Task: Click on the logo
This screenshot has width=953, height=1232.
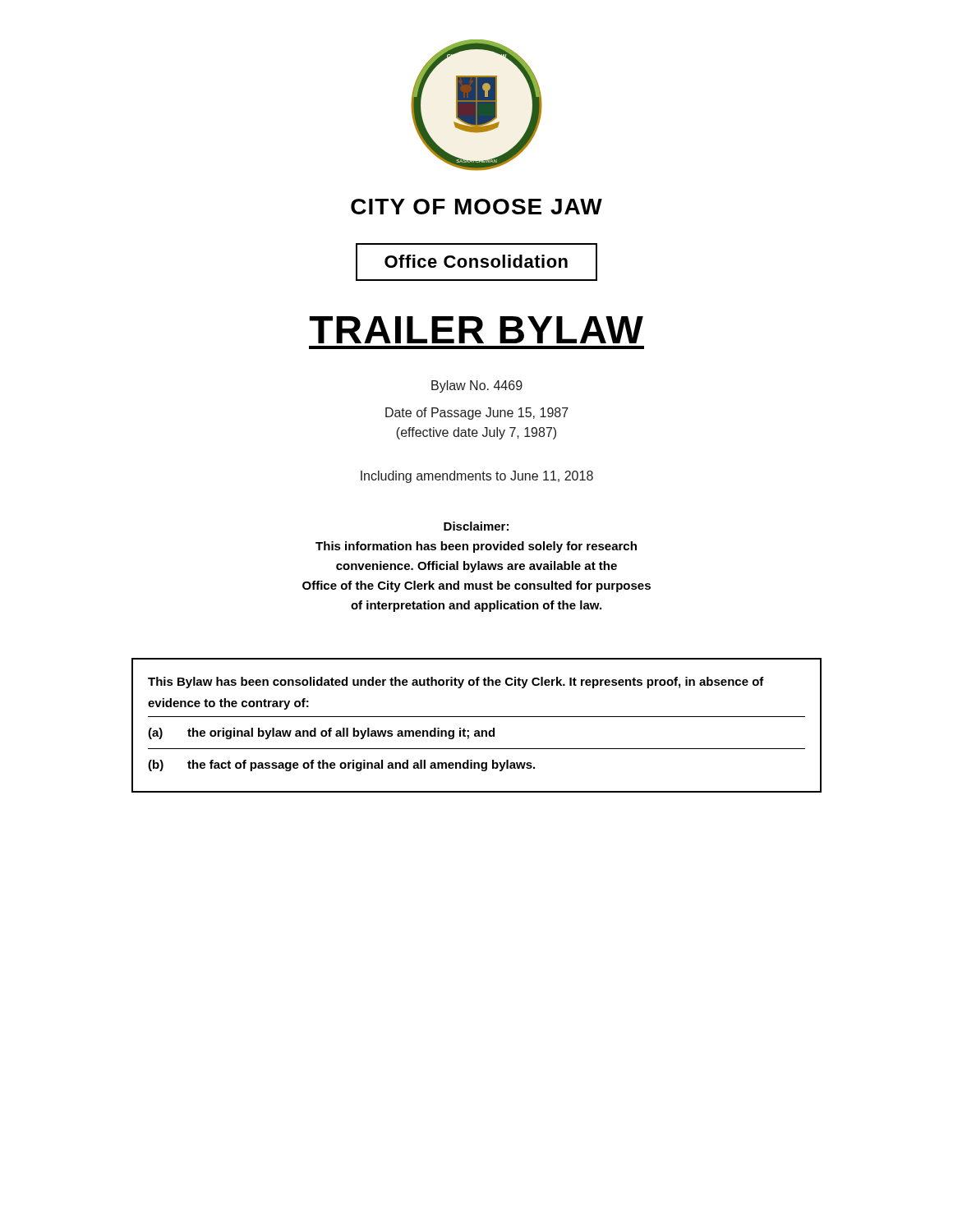Action: coord(476,105)
